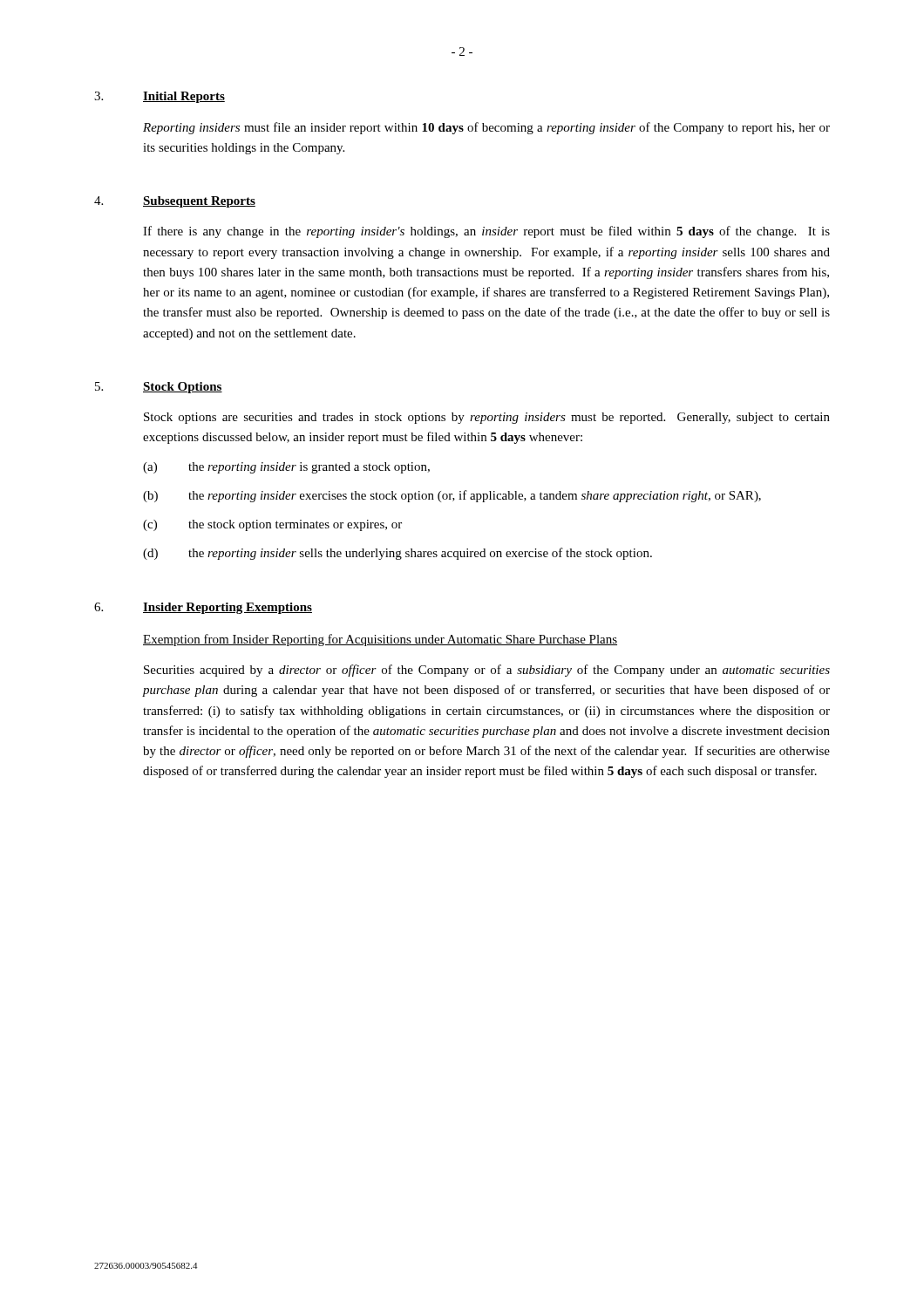Where is the passage that starts "(d) the reporting insider sells the"?
This screenshot has width=924, height=1308.
[x=486, y=554]
